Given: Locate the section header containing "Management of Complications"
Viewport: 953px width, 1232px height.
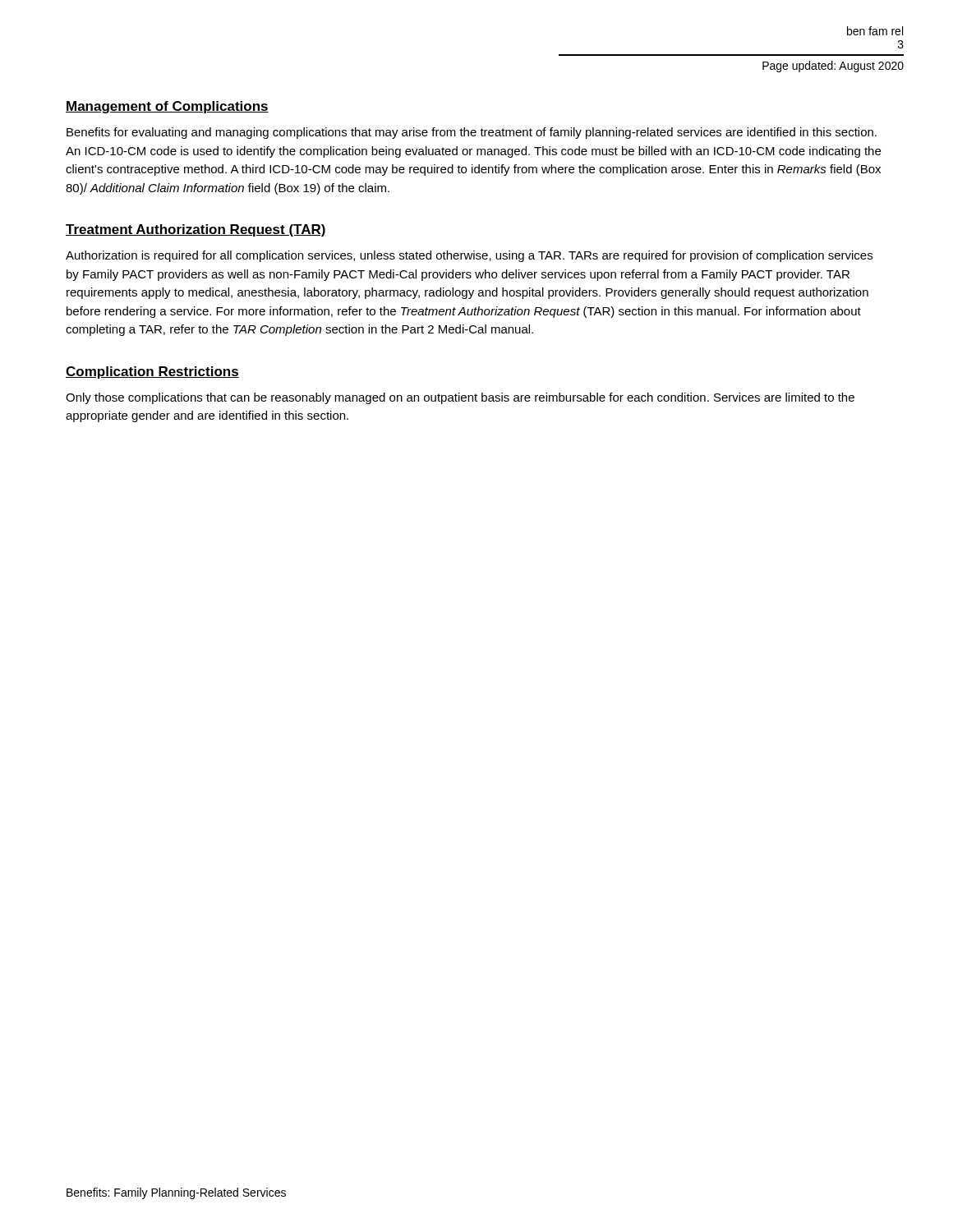Looking at the screenshot, I should coord(167,106).
